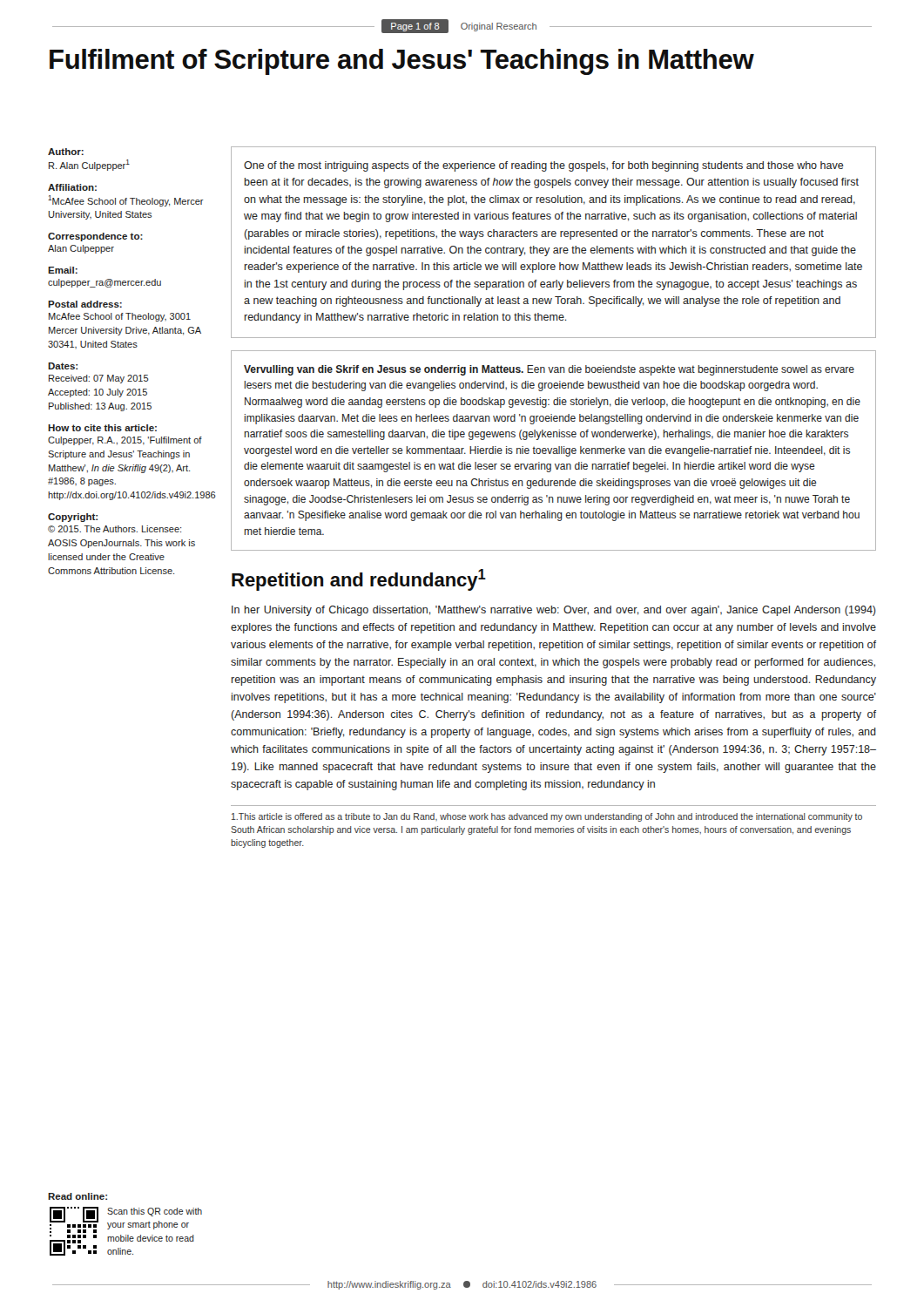Viewport: 924px width, 1307px height.
Task: Find the element starting "In her University of Chicago dissertation, 'Matthew's narrative"
Action: click(553, 697)
